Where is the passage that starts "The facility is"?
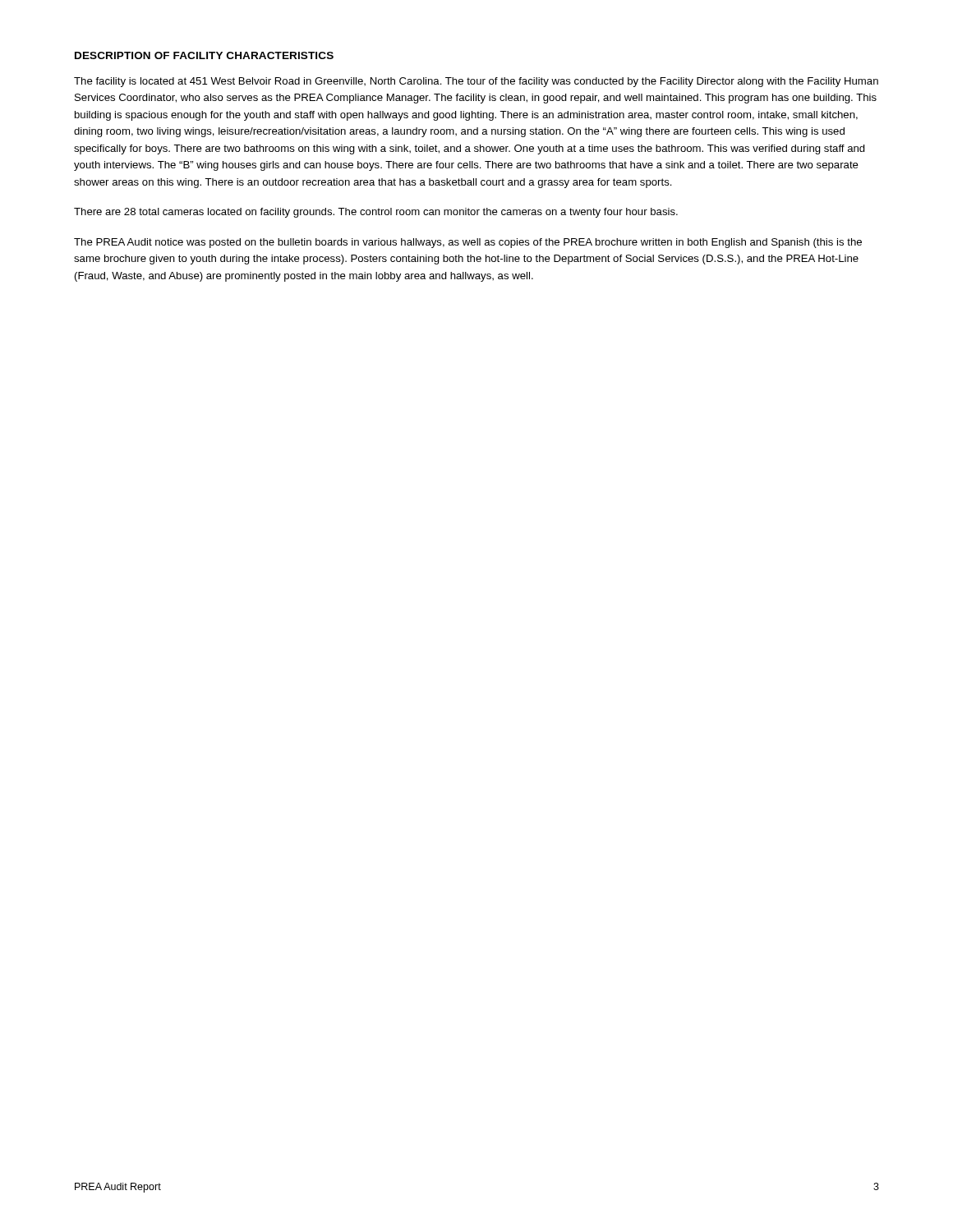953x1232 pixels. pyautogui.click(x=476, y=131)
